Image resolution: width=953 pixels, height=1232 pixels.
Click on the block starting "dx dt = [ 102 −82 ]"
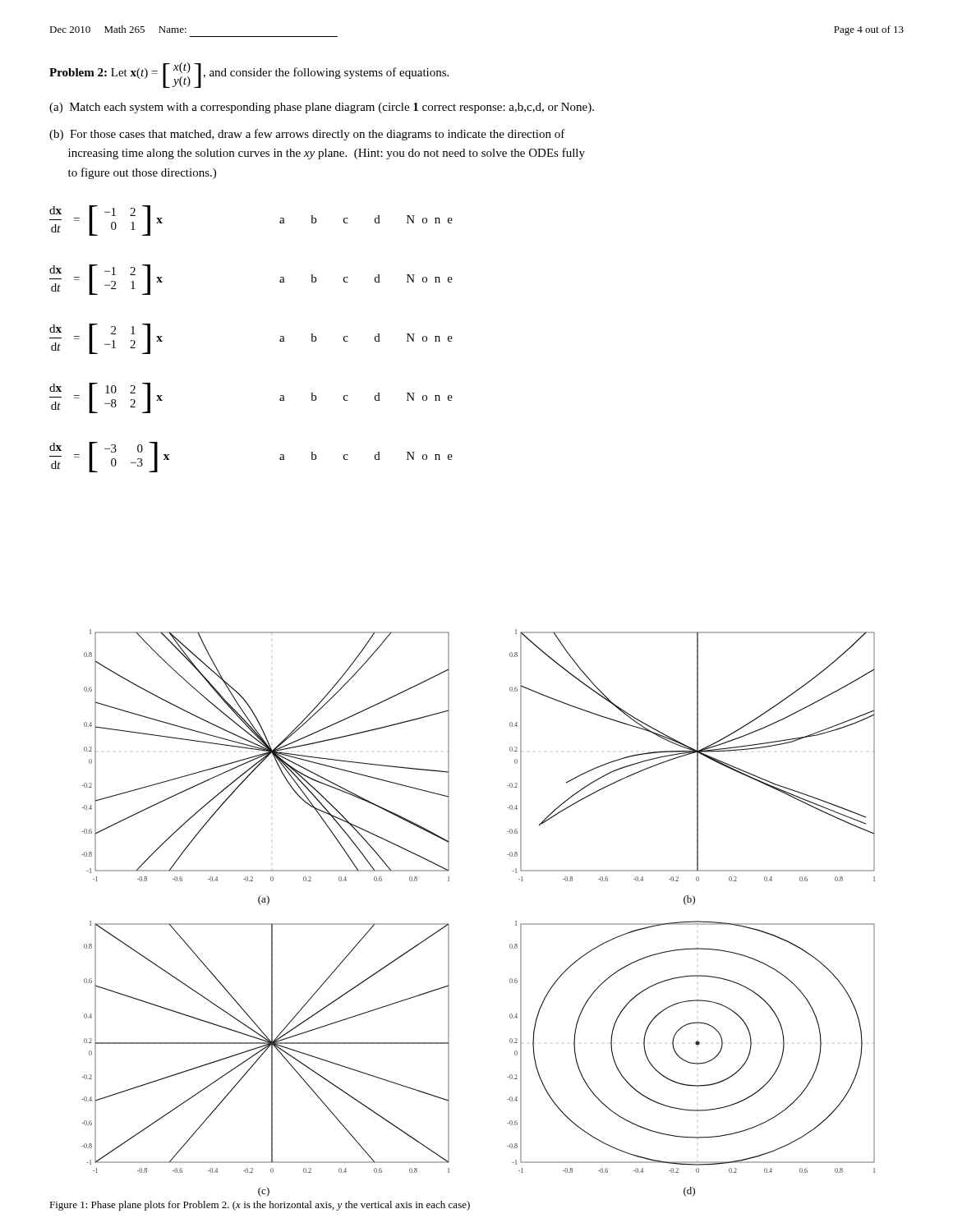tap(107, 393)
